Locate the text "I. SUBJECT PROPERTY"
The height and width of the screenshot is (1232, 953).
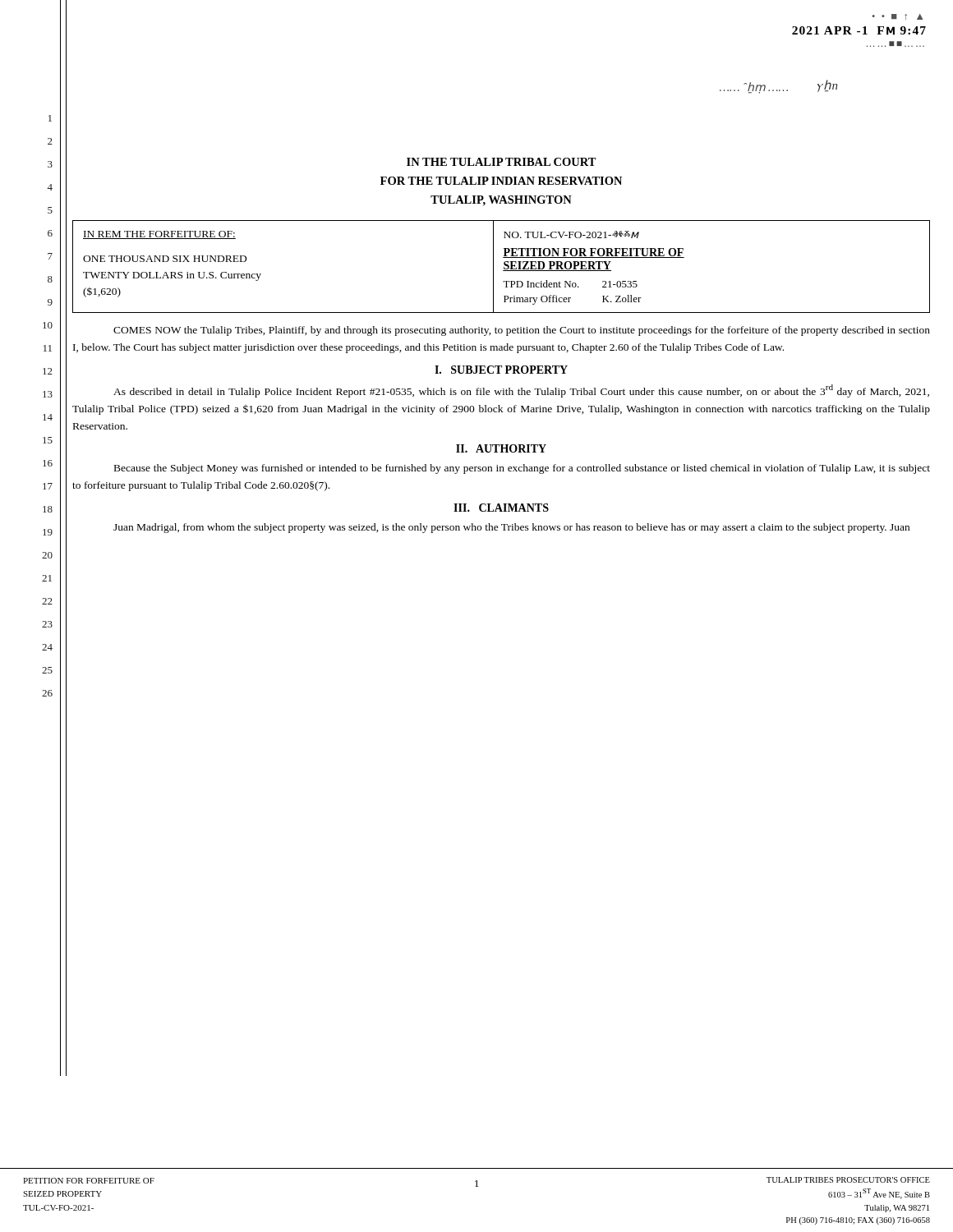tap(501, 370)
